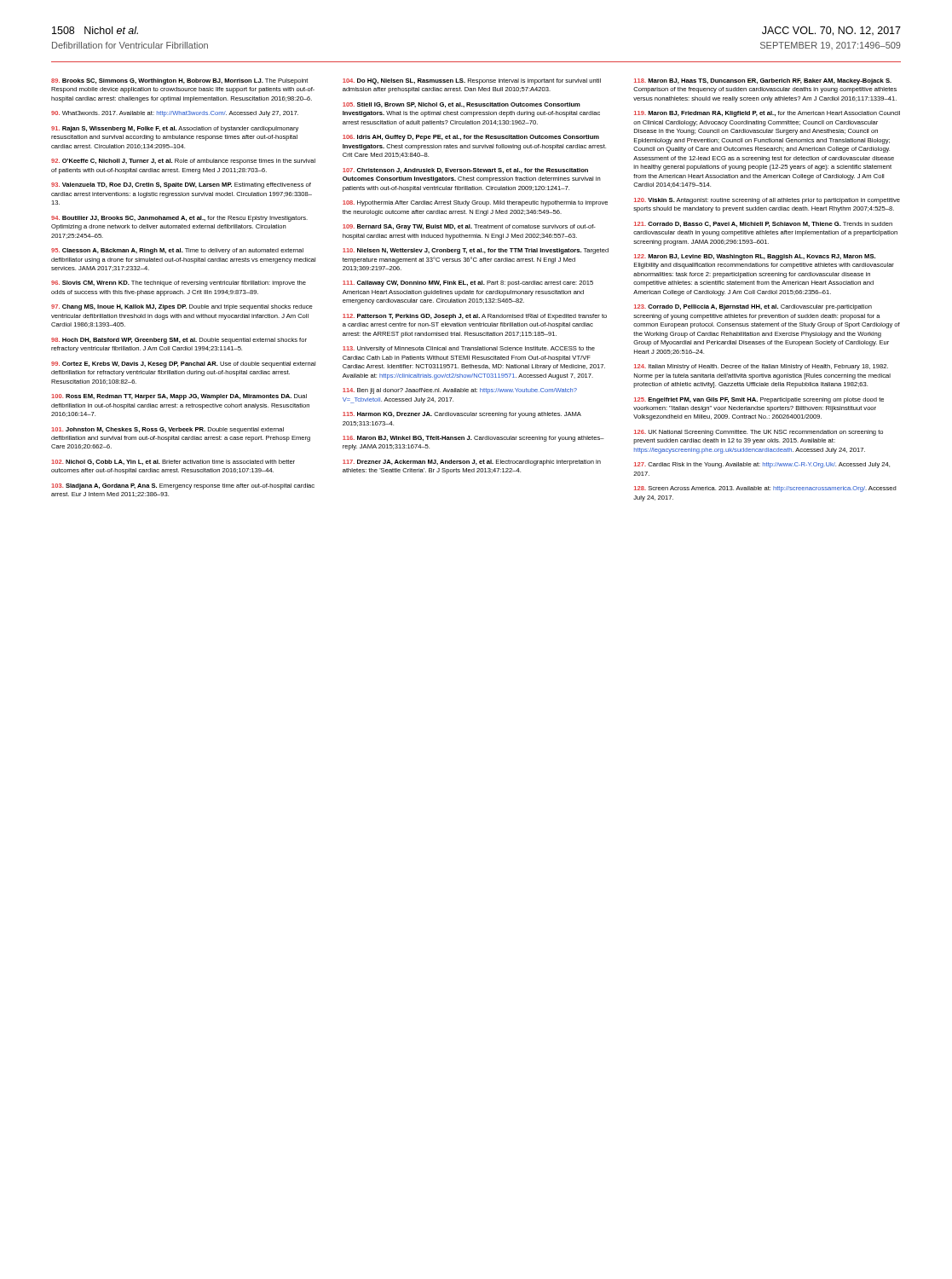Image resolution: width=952 pixels, height=1279 pixels.
Task: Locate the region starting "113. University of Minnesota Clinical and"
Action: (x=474, y=362)
